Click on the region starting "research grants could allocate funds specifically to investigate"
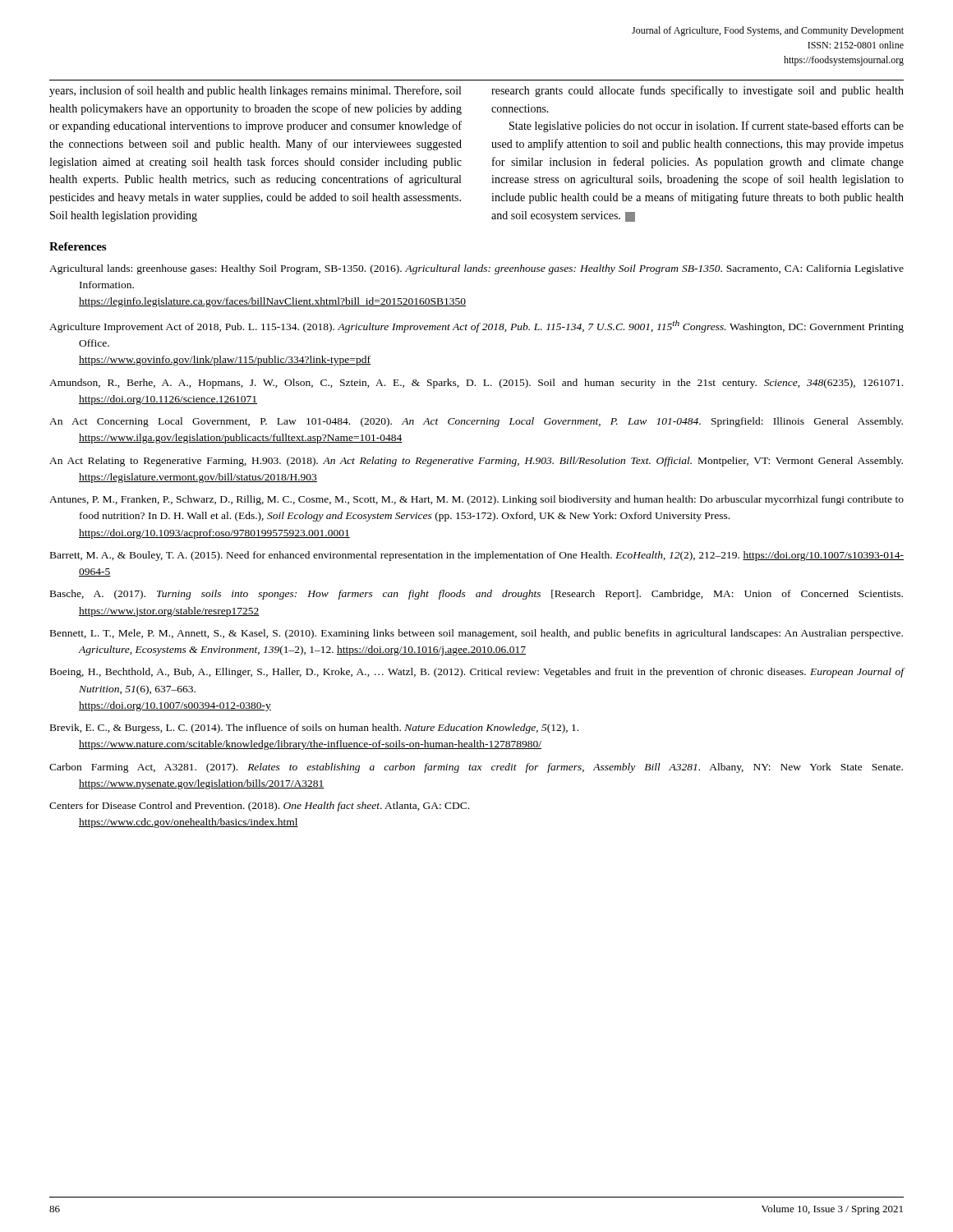The height and width of the screenshot is (1232, 953). pos(698,153)
